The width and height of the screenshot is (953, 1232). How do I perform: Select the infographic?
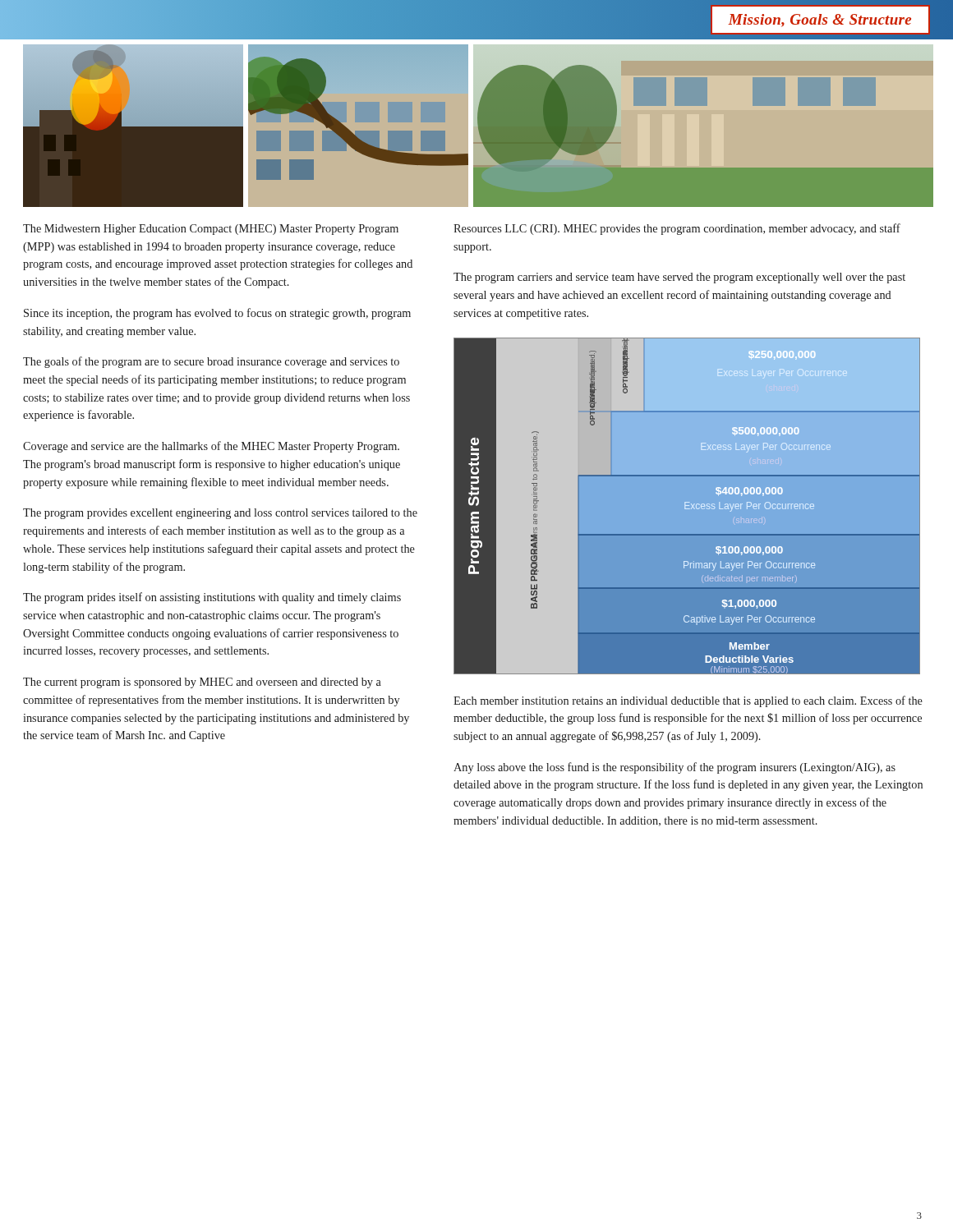click(x=687, y=507)
